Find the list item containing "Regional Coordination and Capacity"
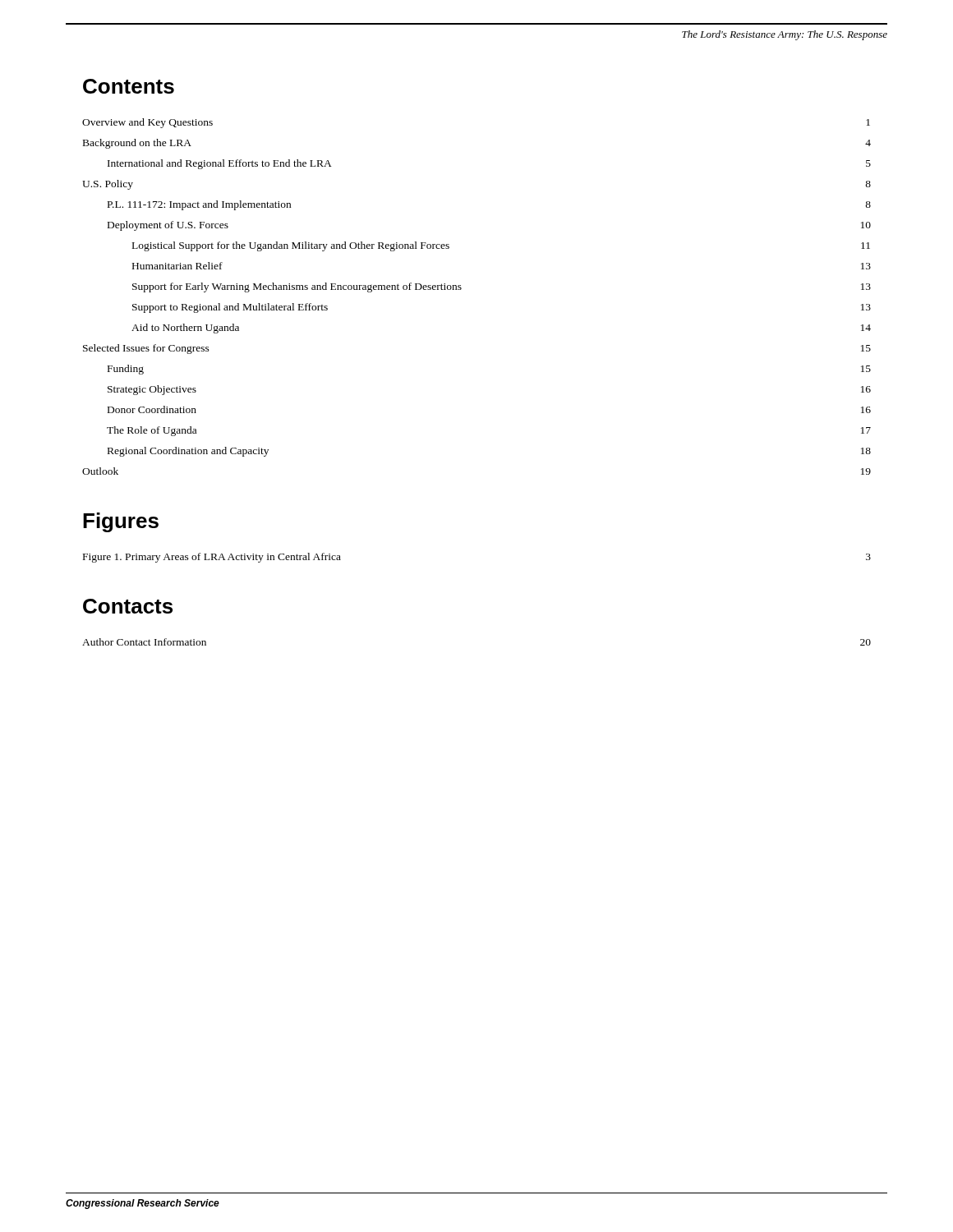The height and width of the screenshot is (1232, 953). (x=189, y=451)
